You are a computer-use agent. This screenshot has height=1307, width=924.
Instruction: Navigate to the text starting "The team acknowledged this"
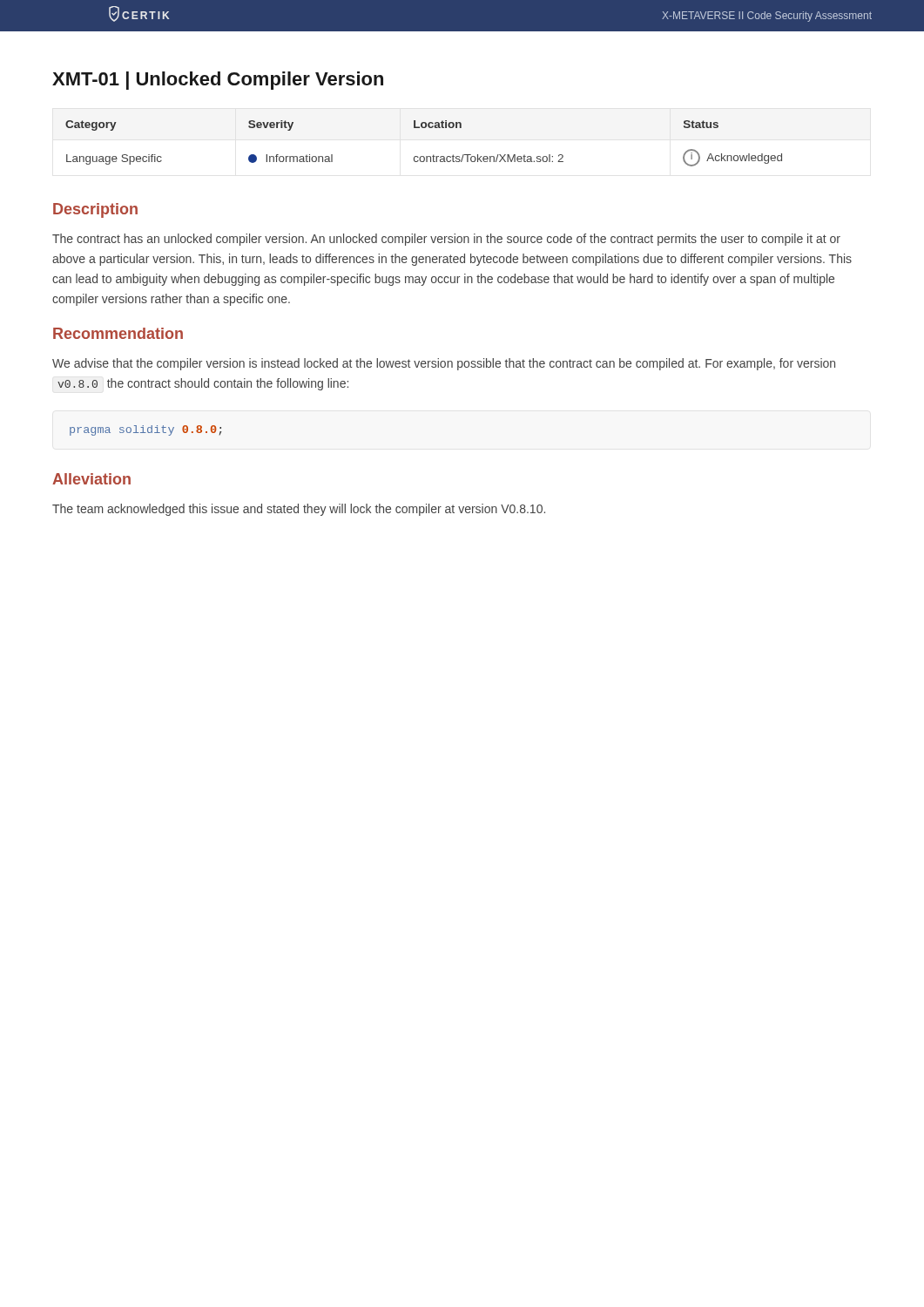(299, 509)
